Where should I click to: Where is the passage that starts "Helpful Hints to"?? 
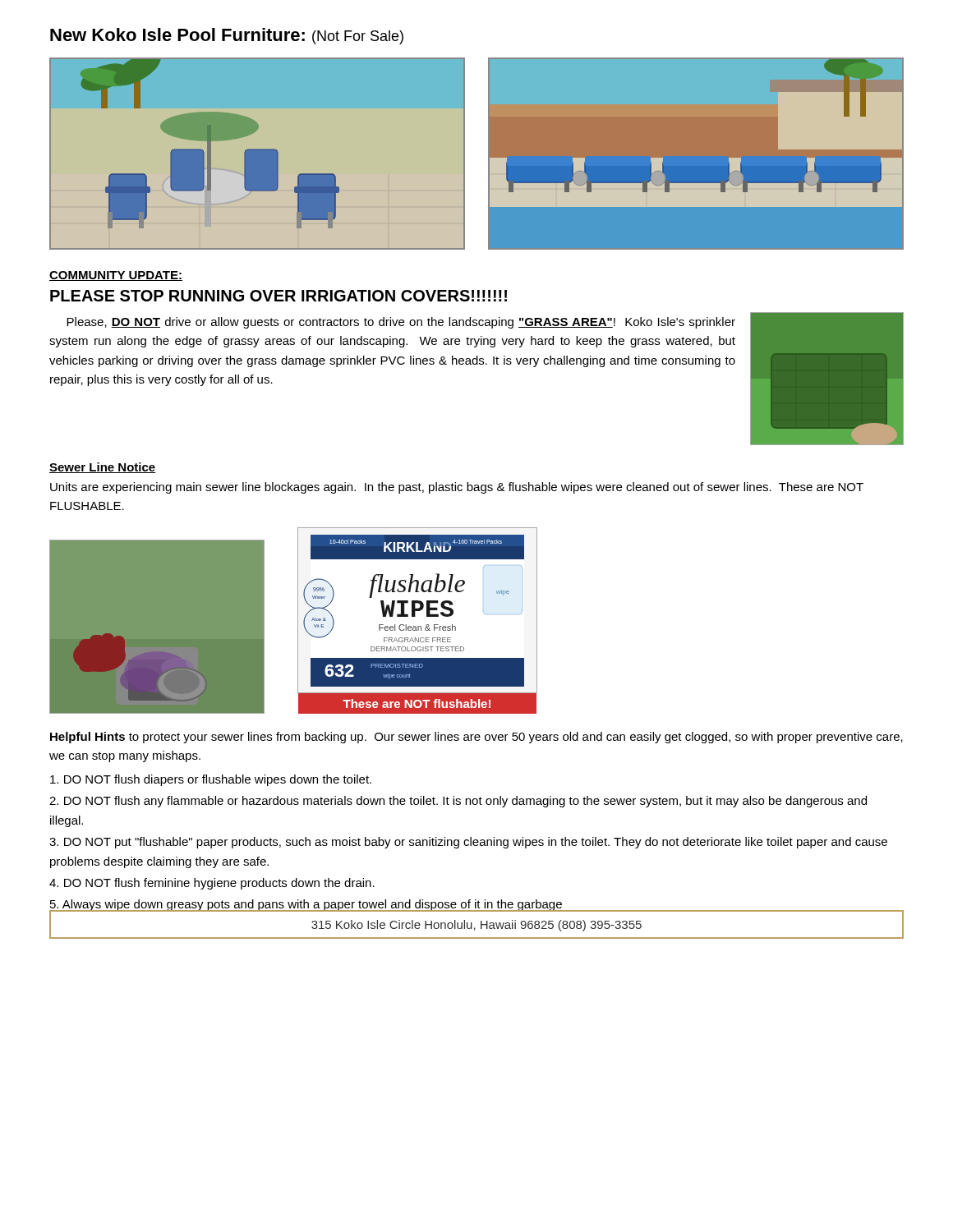pos(476,745)
